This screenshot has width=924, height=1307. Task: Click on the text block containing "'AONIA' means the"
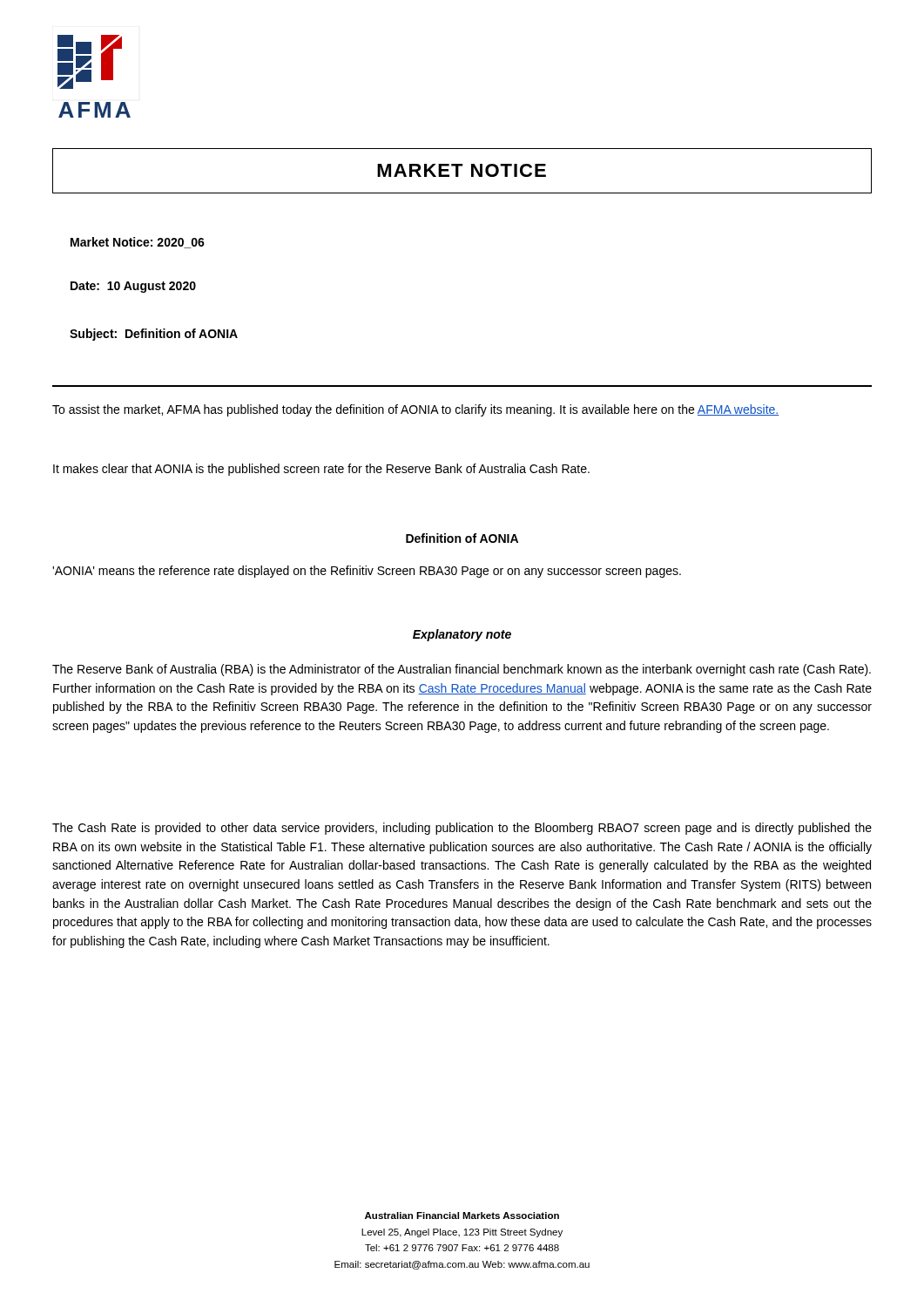point(367,571)
